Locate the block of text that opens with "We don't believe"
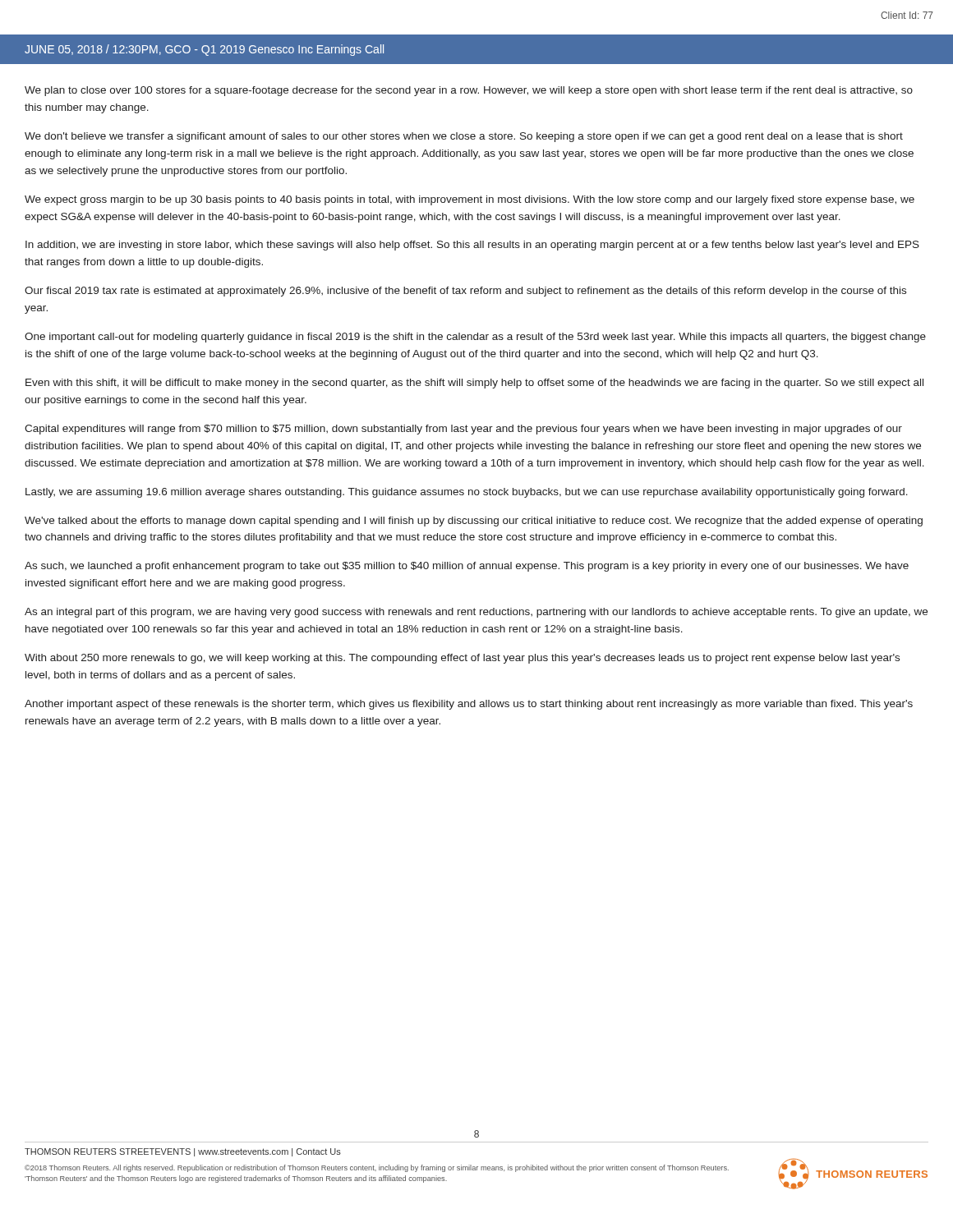 (x=469, y=153)
